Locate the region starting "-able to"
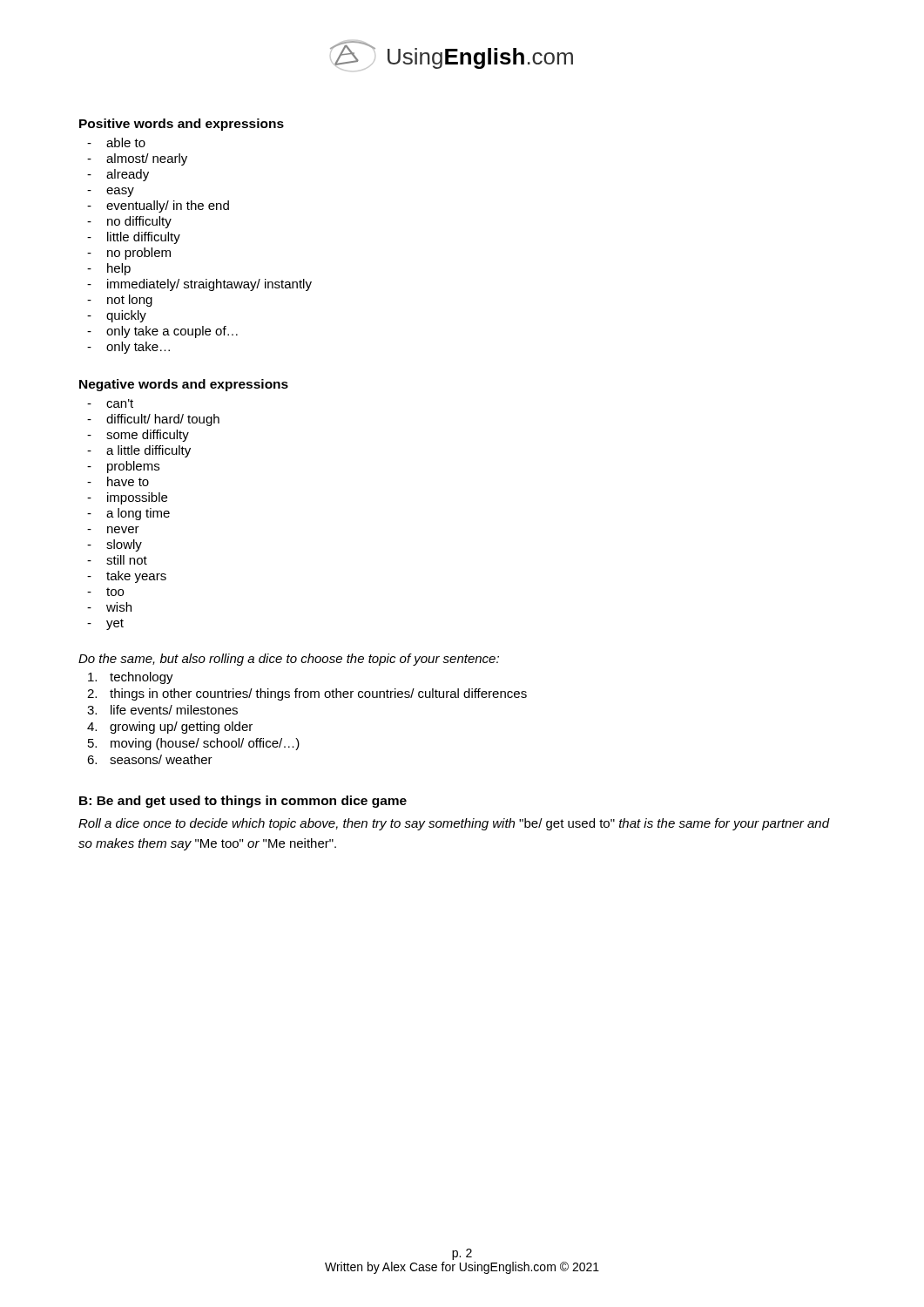The image size is (924, 1307). pyautogui.click(x=116, y=142)
